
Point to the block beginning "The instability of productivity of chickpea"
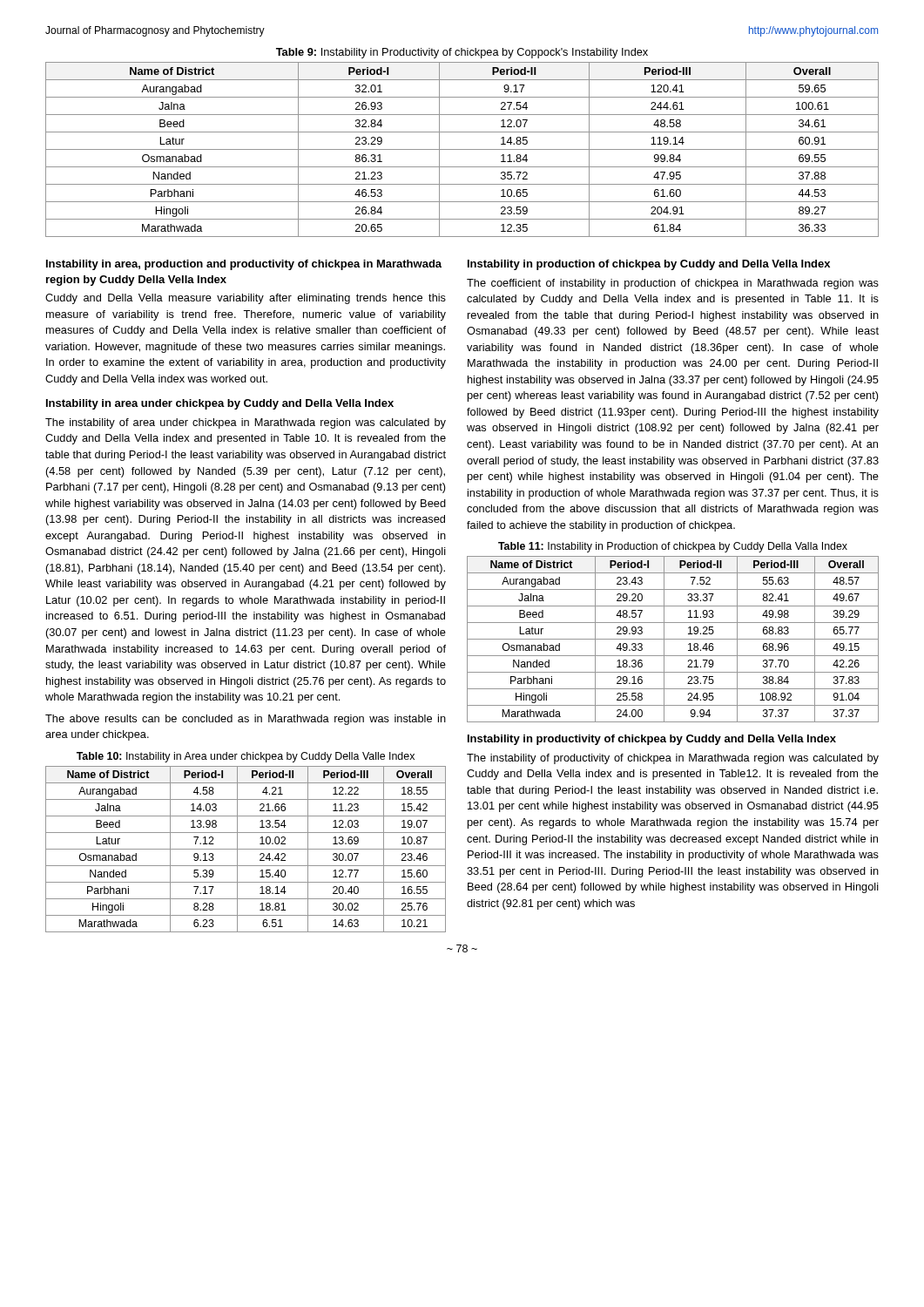(x=673, y=830)
